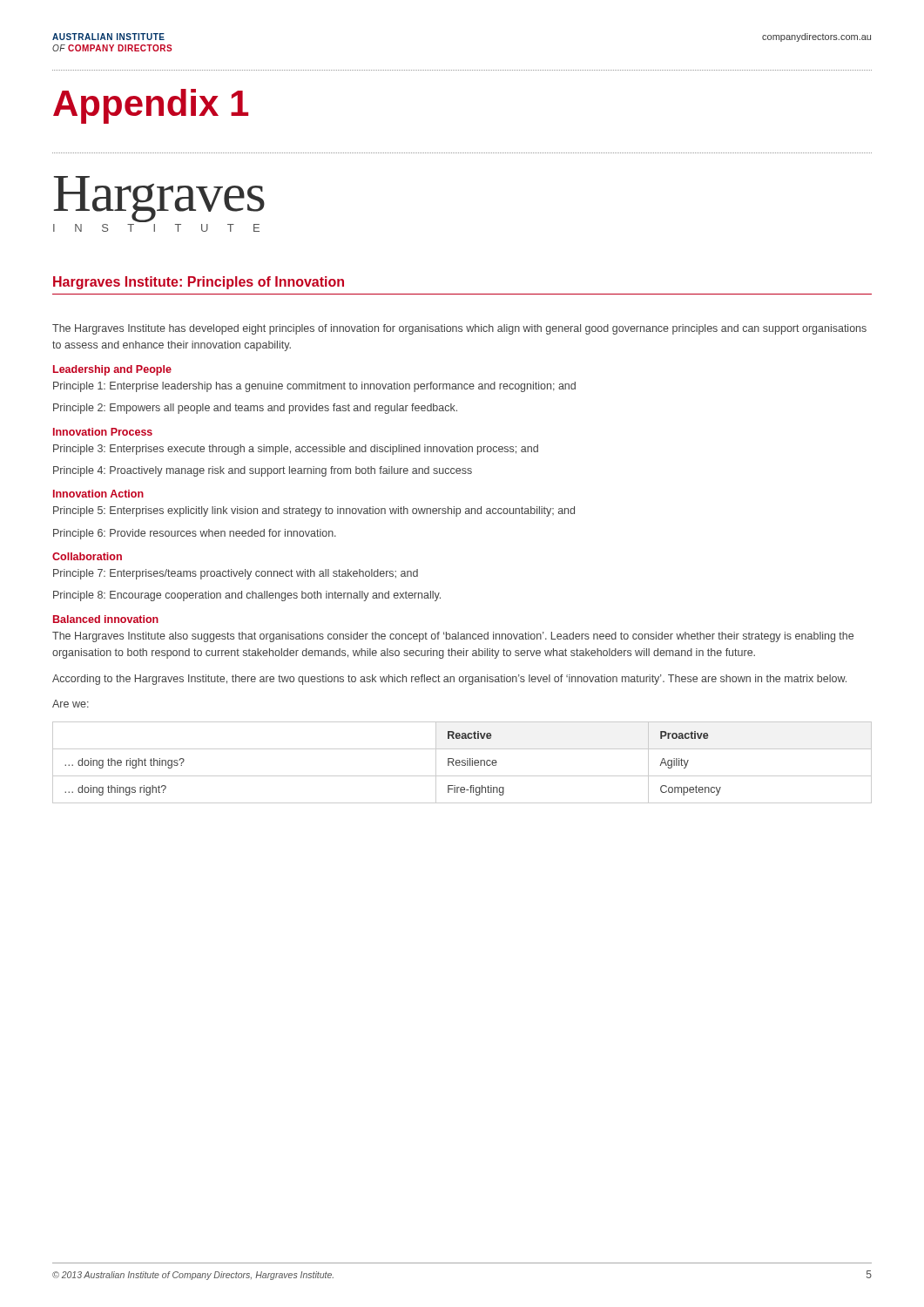Click on the text block that reads "Principle 2: Empowers all people and teams and"
Screen dimensions: 1307x924
(x=255, y=408)
